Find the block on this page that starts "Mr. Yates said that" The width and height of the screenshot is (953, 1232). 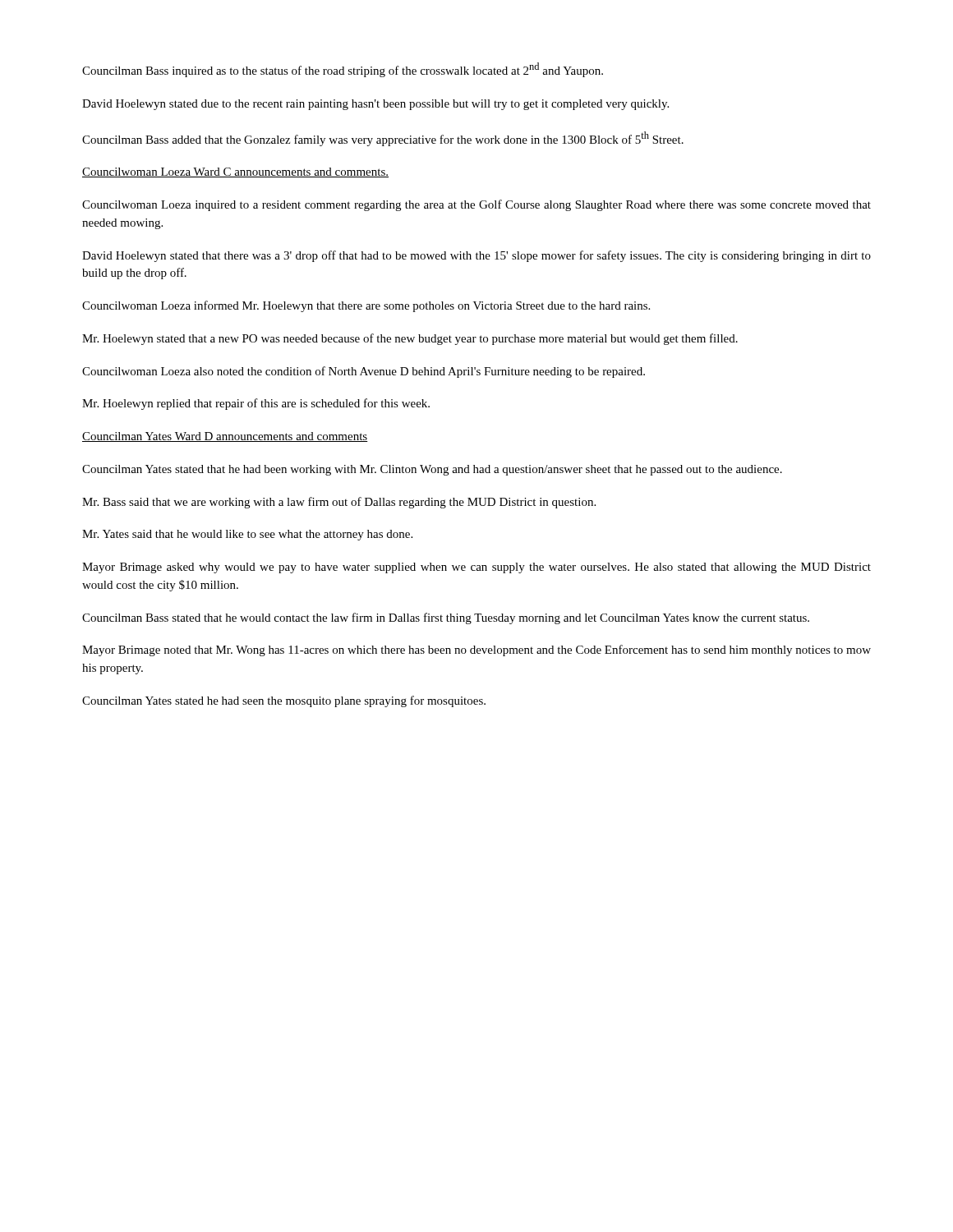(248, 534)
